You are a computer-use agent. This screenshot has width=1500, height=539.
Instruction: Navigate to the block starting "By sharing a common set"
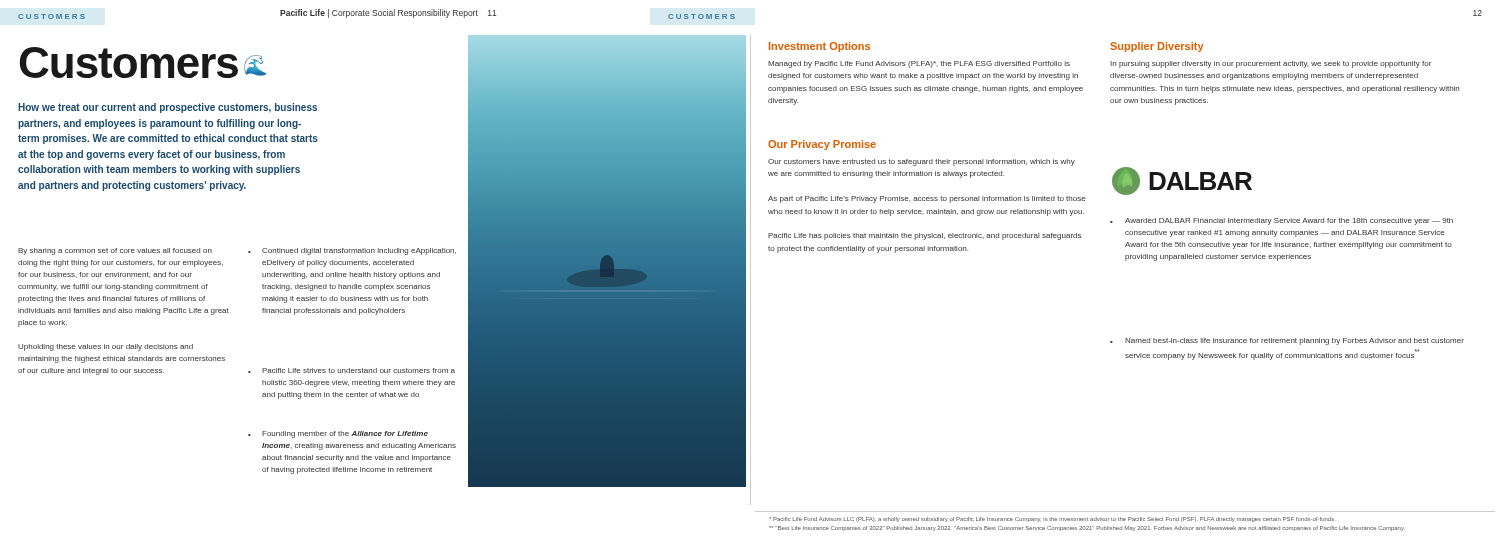tap(123, 310)
